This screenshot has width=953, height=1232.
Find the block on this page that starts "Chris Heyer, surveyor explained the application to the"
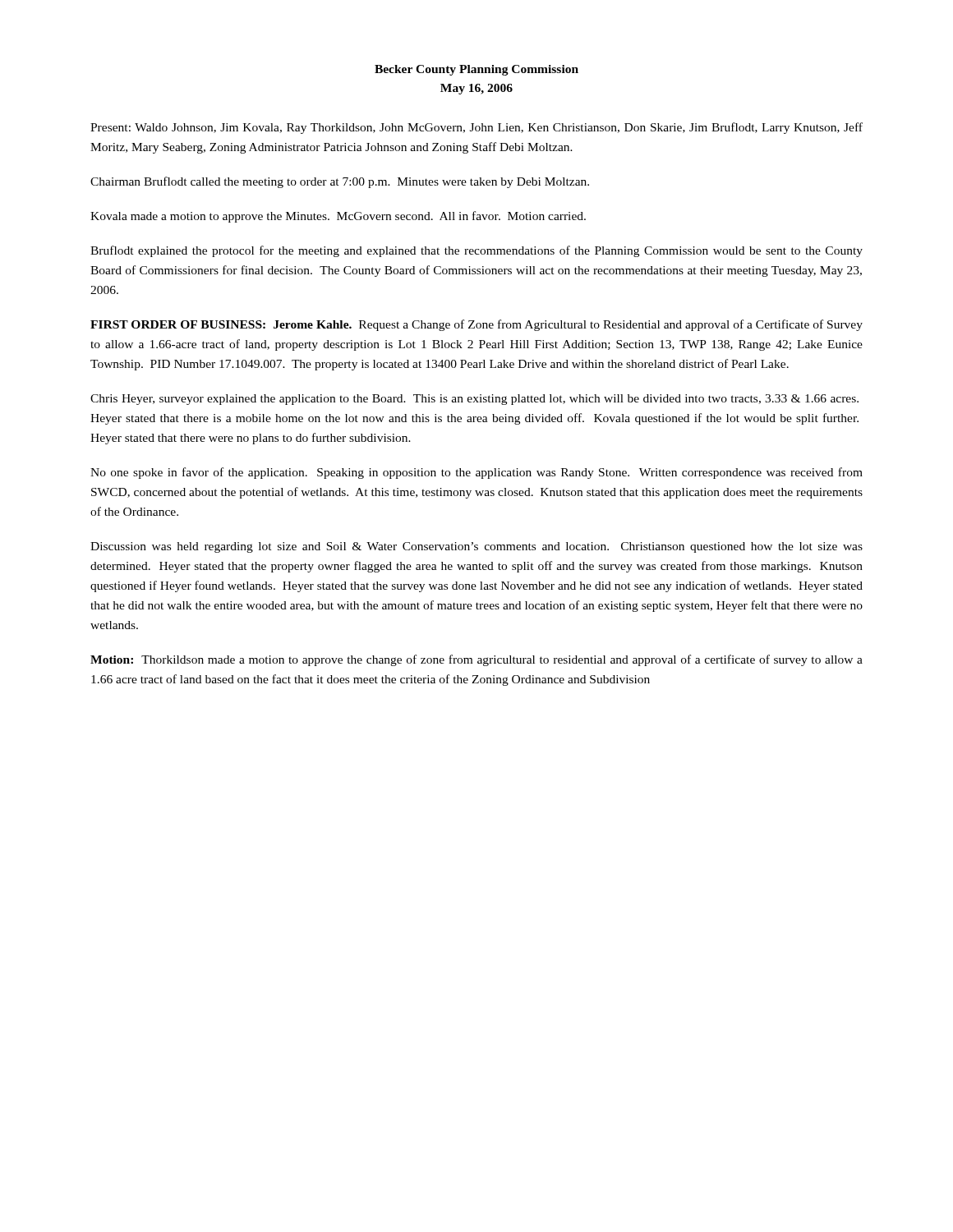coord(476,417)
